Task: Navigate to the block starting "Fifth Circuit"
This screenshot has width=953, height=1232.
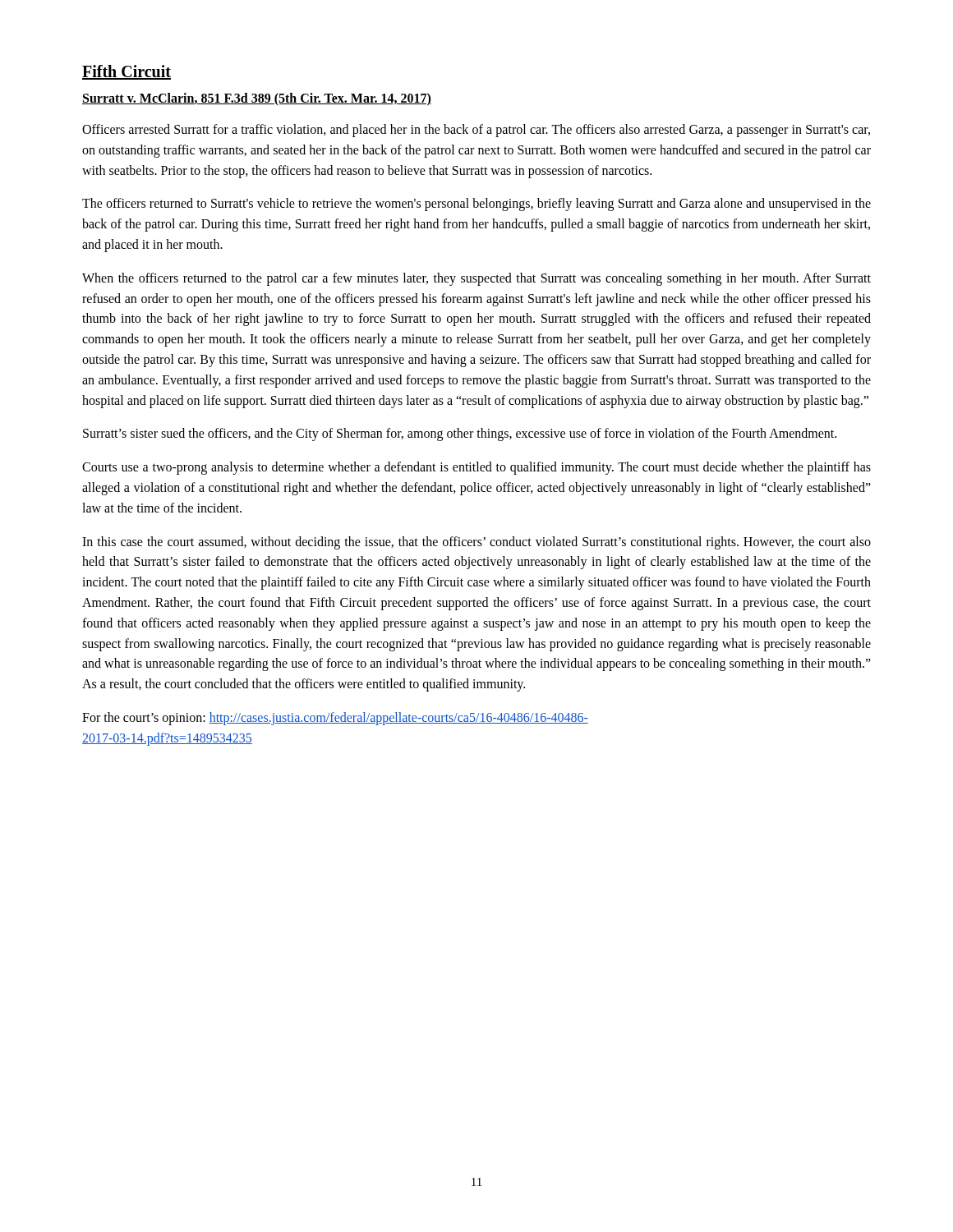Action: click(x=127, y=71)
